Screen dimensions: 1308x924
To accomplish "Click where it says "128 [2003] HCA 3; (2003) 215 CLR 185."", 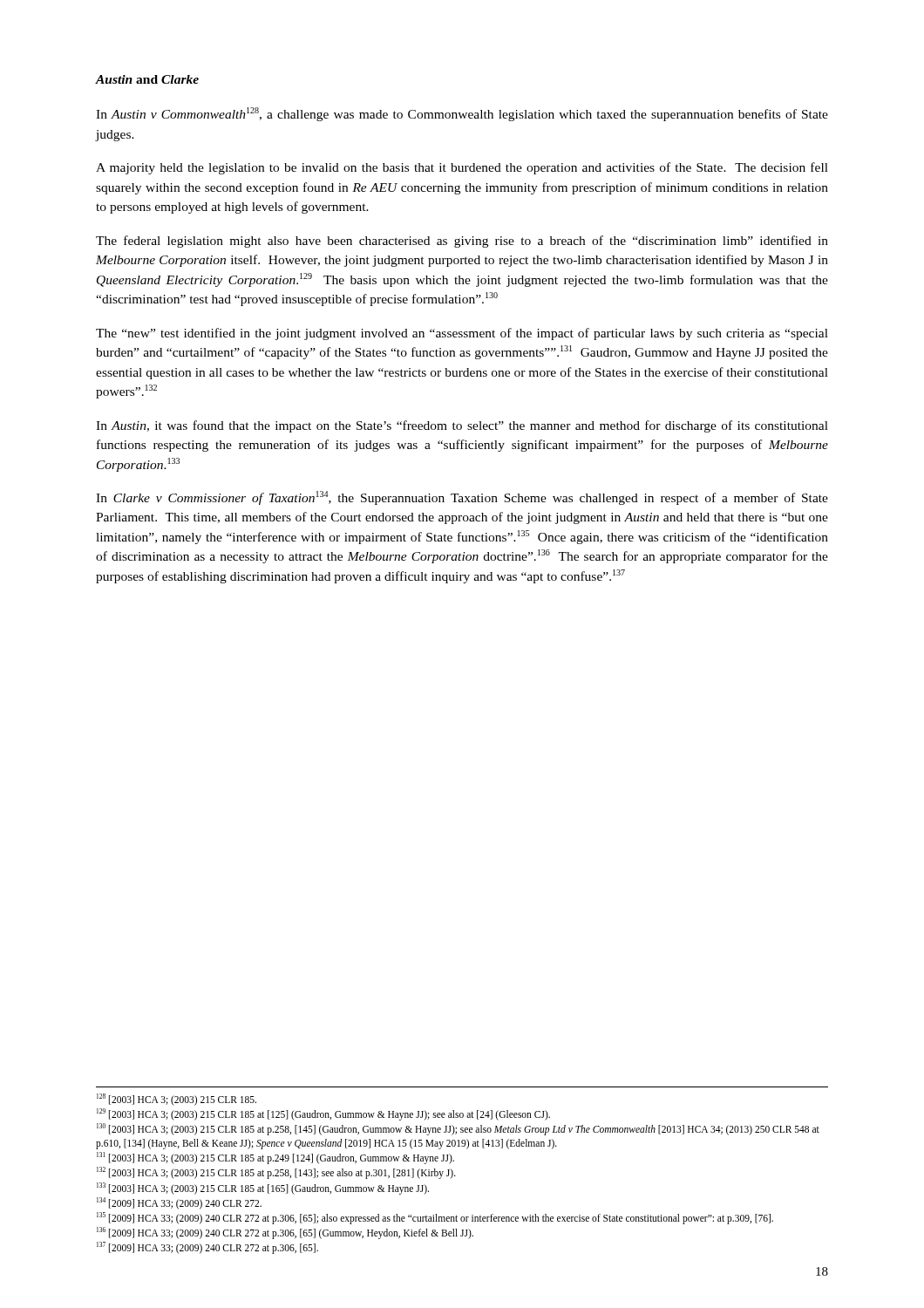I will coord(177,1099).
